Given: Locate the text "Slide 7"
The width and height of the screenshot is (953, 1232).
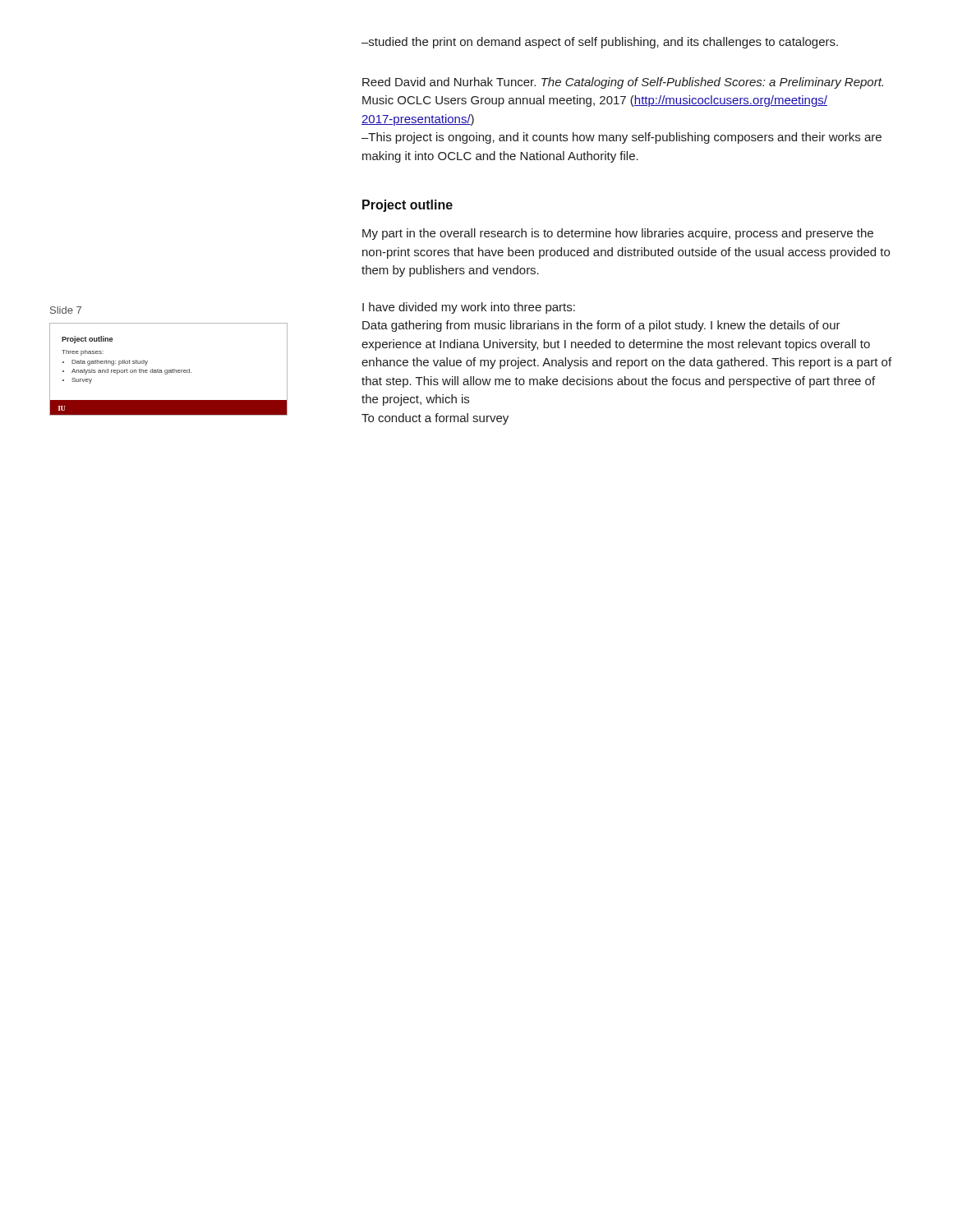Looking at the screenshot, I should [x=66, y=310].
